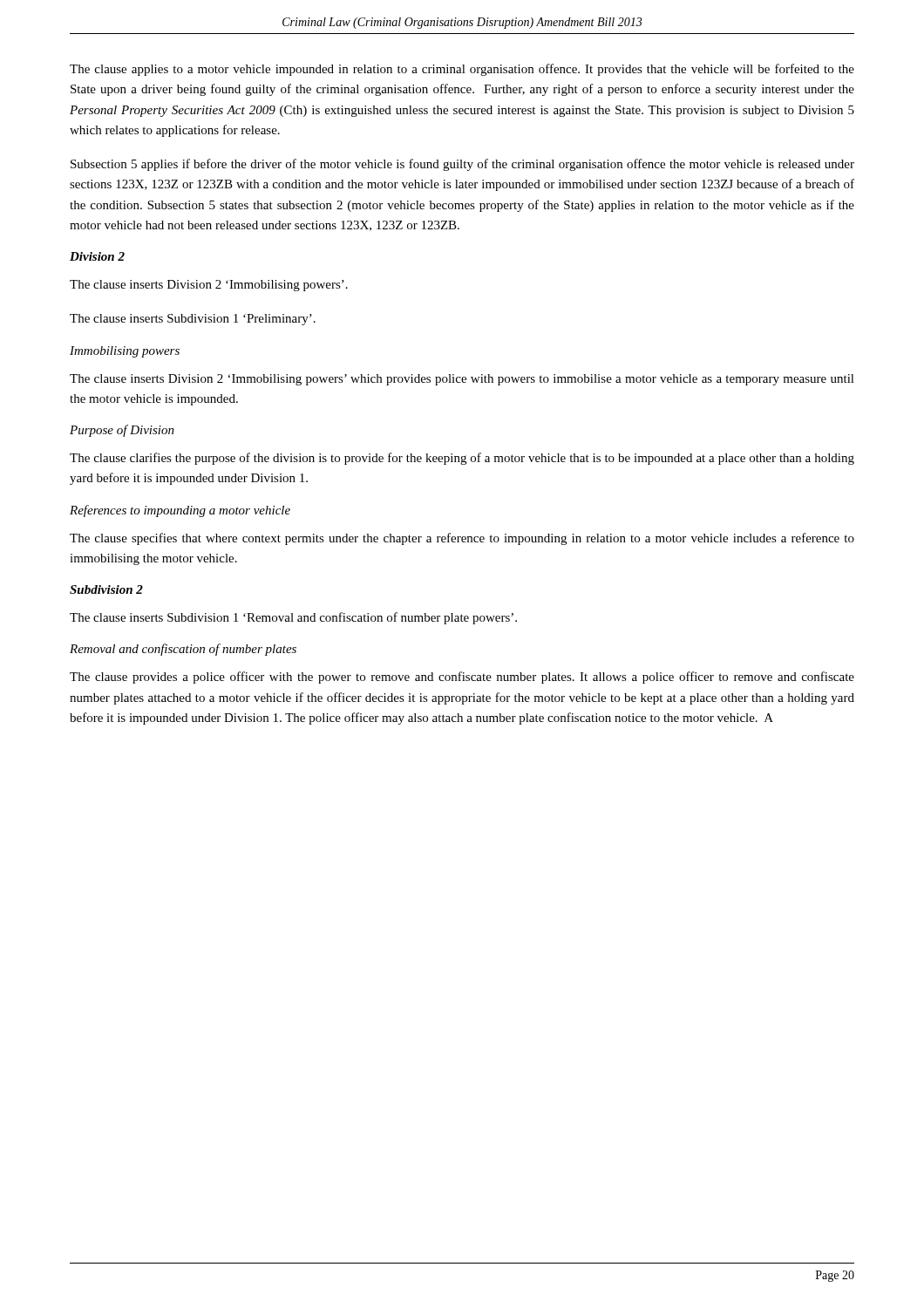Find the region starting "Subsection 5 applies if before"

tap(462, 194)
